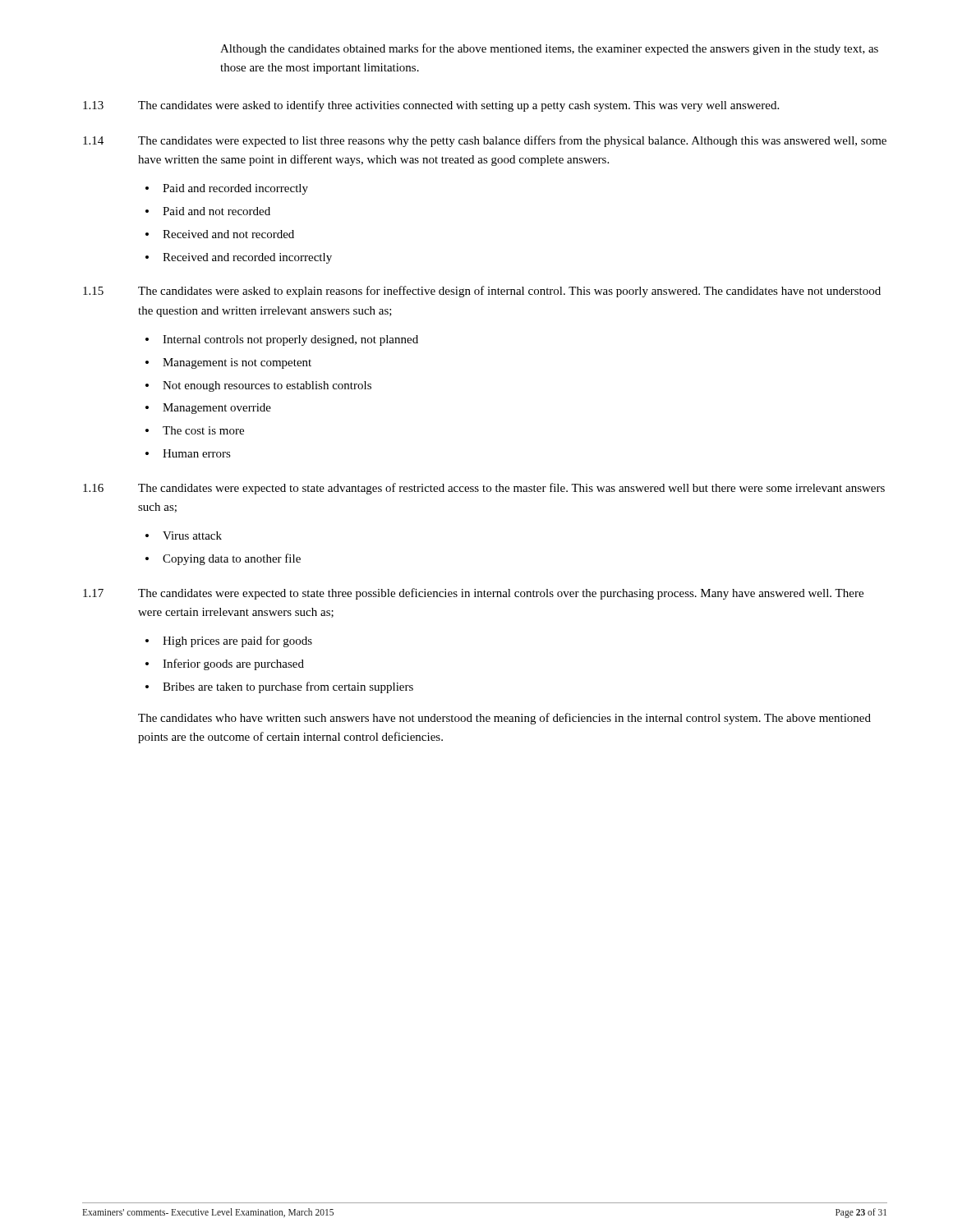The width and height of the screenshot is (953, 1232).
Task: Point to the passage starting "17 The candidates were expected to state three"
Action: 473,594
